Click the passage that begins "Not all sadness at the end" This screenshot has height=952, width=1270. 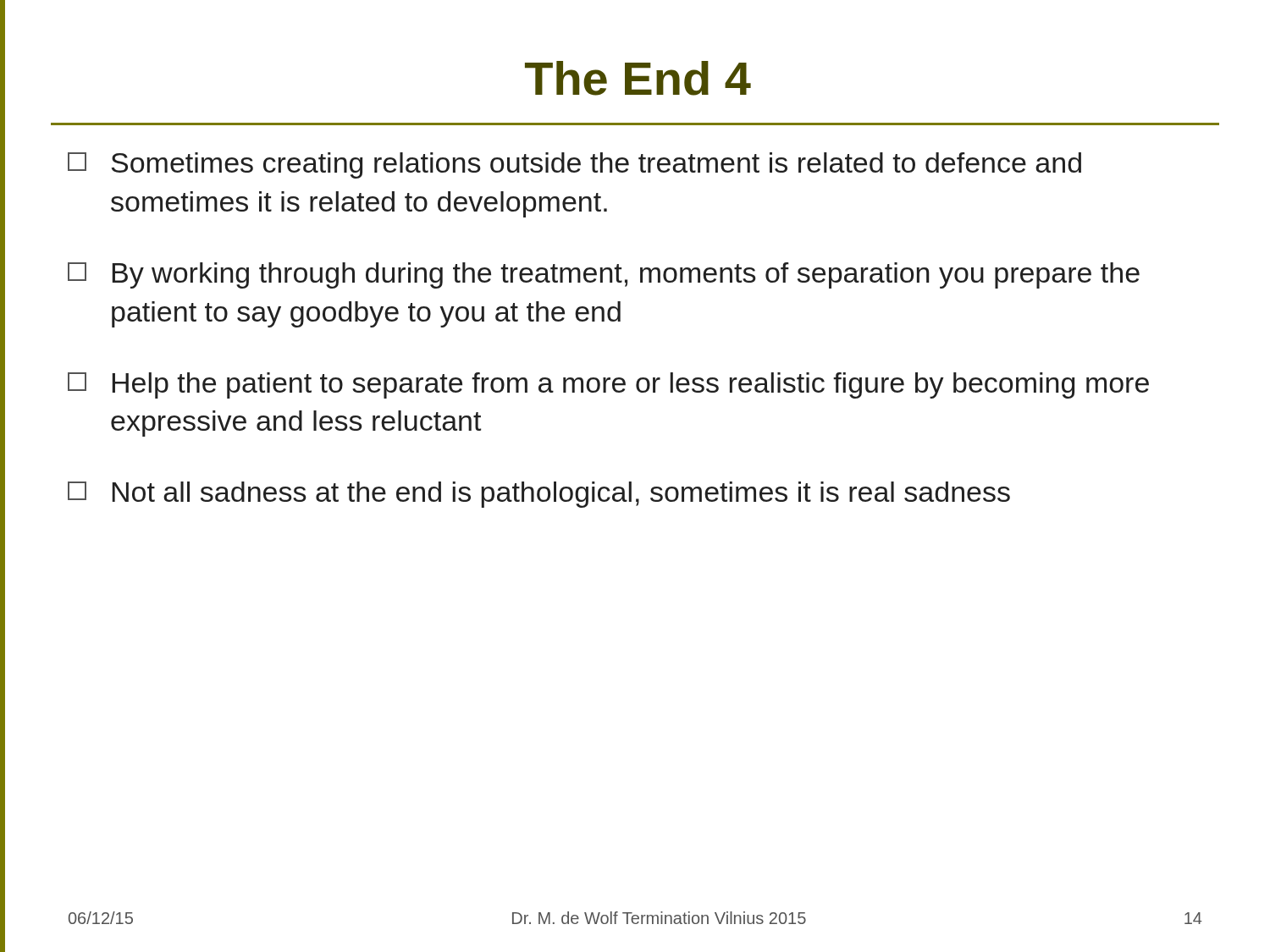[635, 493]
